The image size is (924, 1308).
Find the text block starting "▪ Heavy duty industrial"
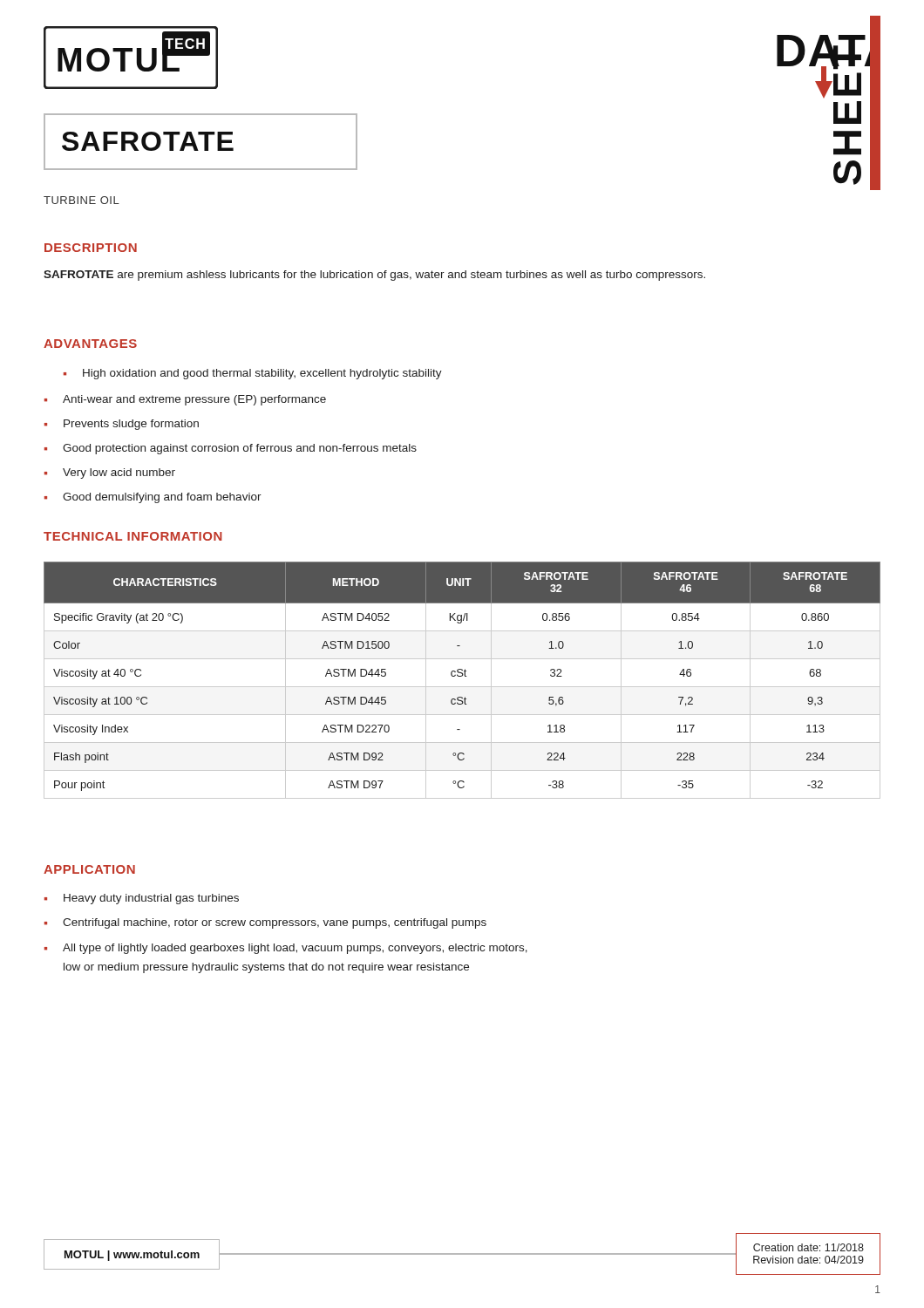coord(142,899)
